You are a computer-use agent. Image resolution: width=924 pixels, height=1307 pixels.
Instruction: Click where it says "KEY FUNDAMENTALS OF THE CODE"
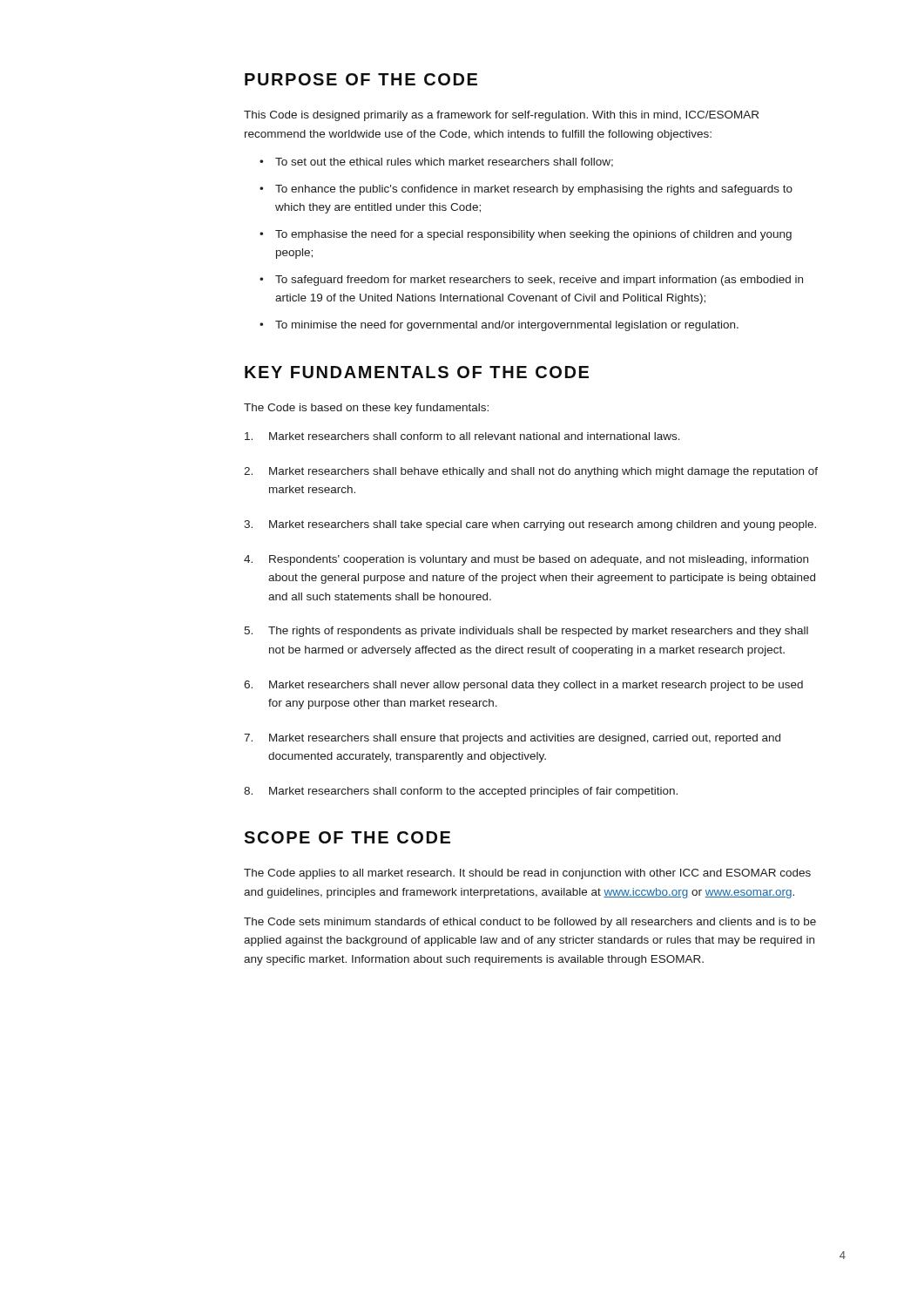tap(532, 372)
